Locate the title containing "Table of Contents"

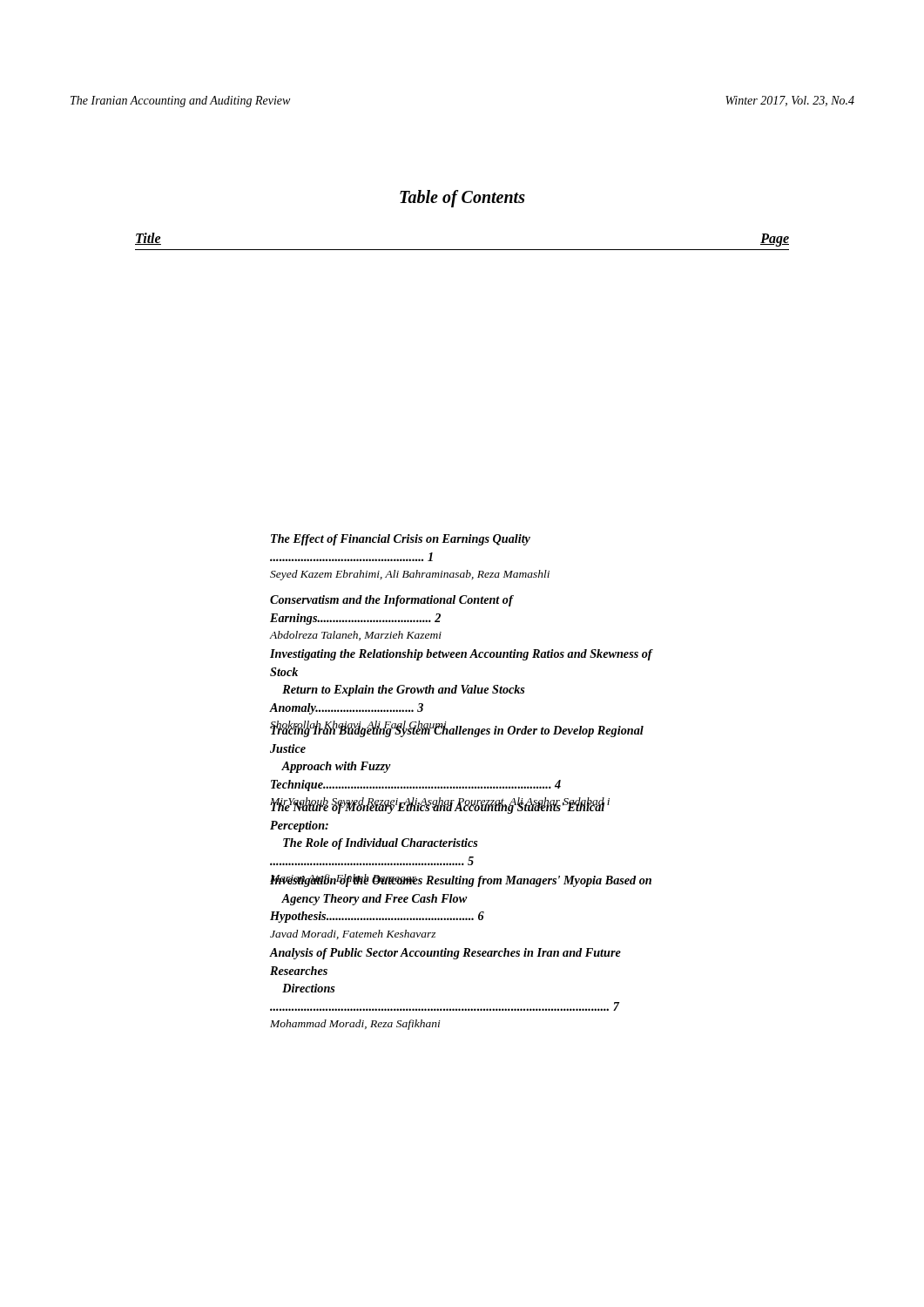[462, 197]
